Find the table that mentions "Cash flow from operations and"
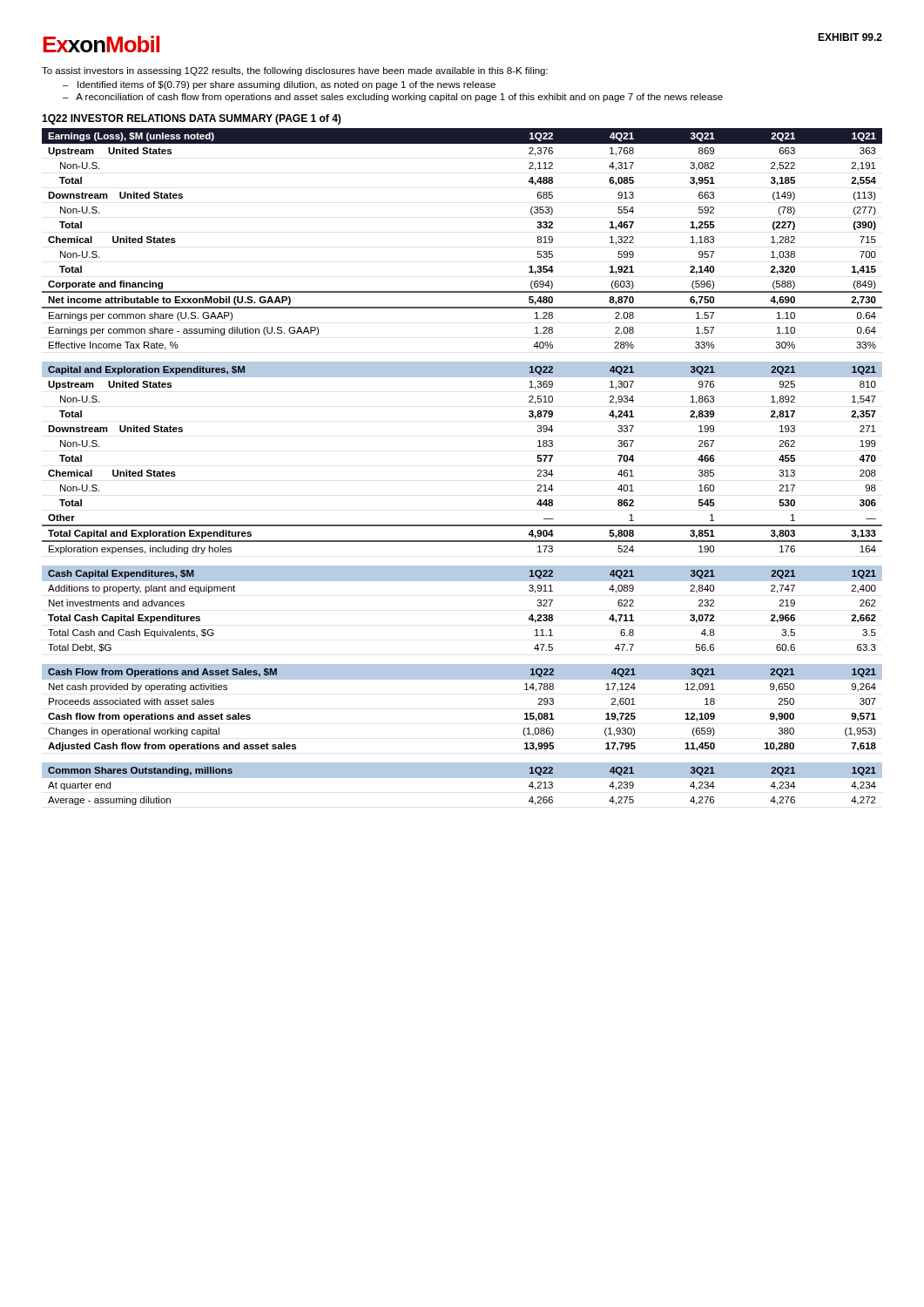 (x=462, y=709)
